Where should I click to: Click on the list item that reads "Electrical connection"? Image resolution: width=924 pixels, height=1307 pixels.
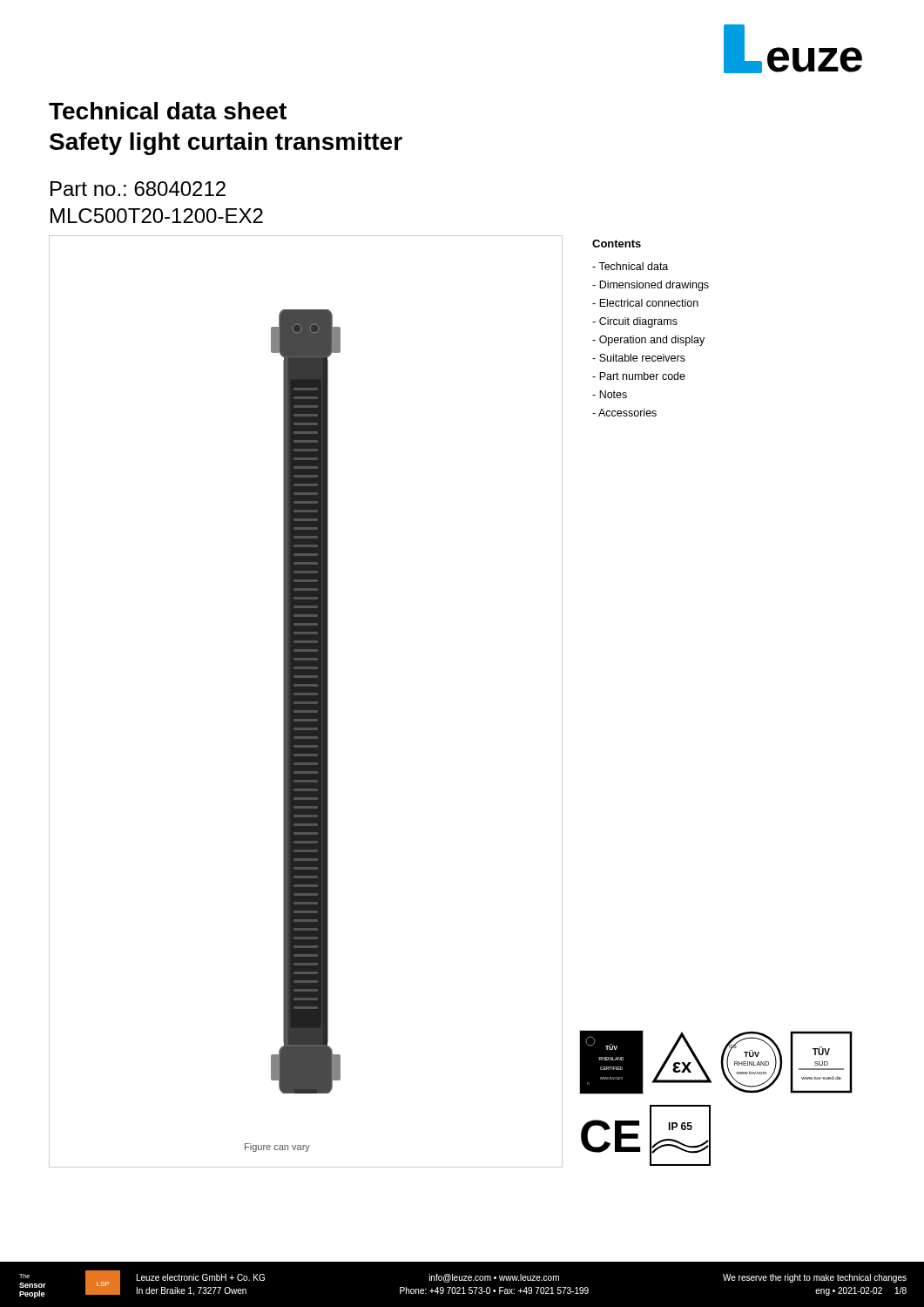point(645,303)
